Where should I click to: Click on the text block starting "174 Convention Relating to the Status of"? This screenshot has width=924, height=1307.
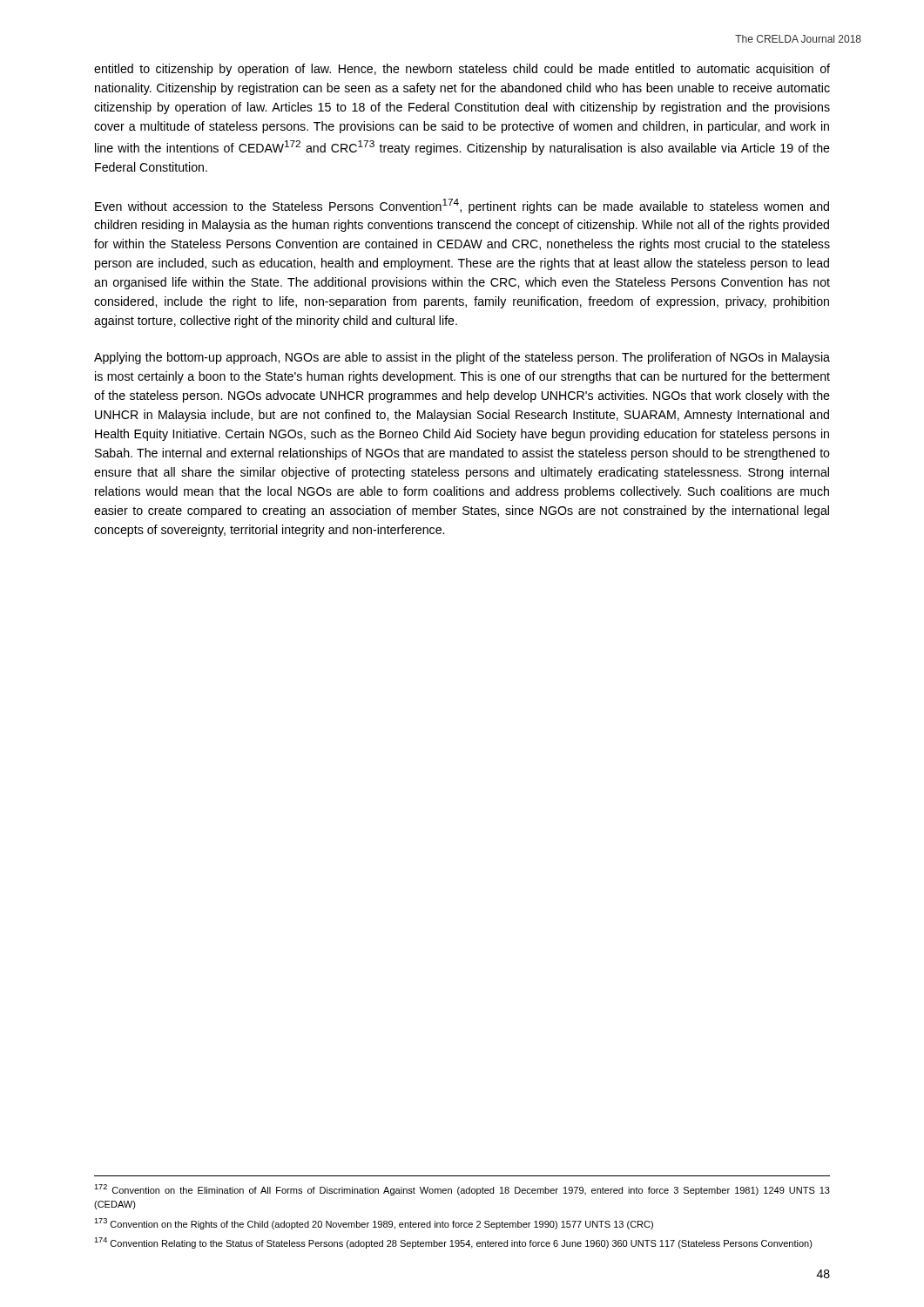[453, 1242]
